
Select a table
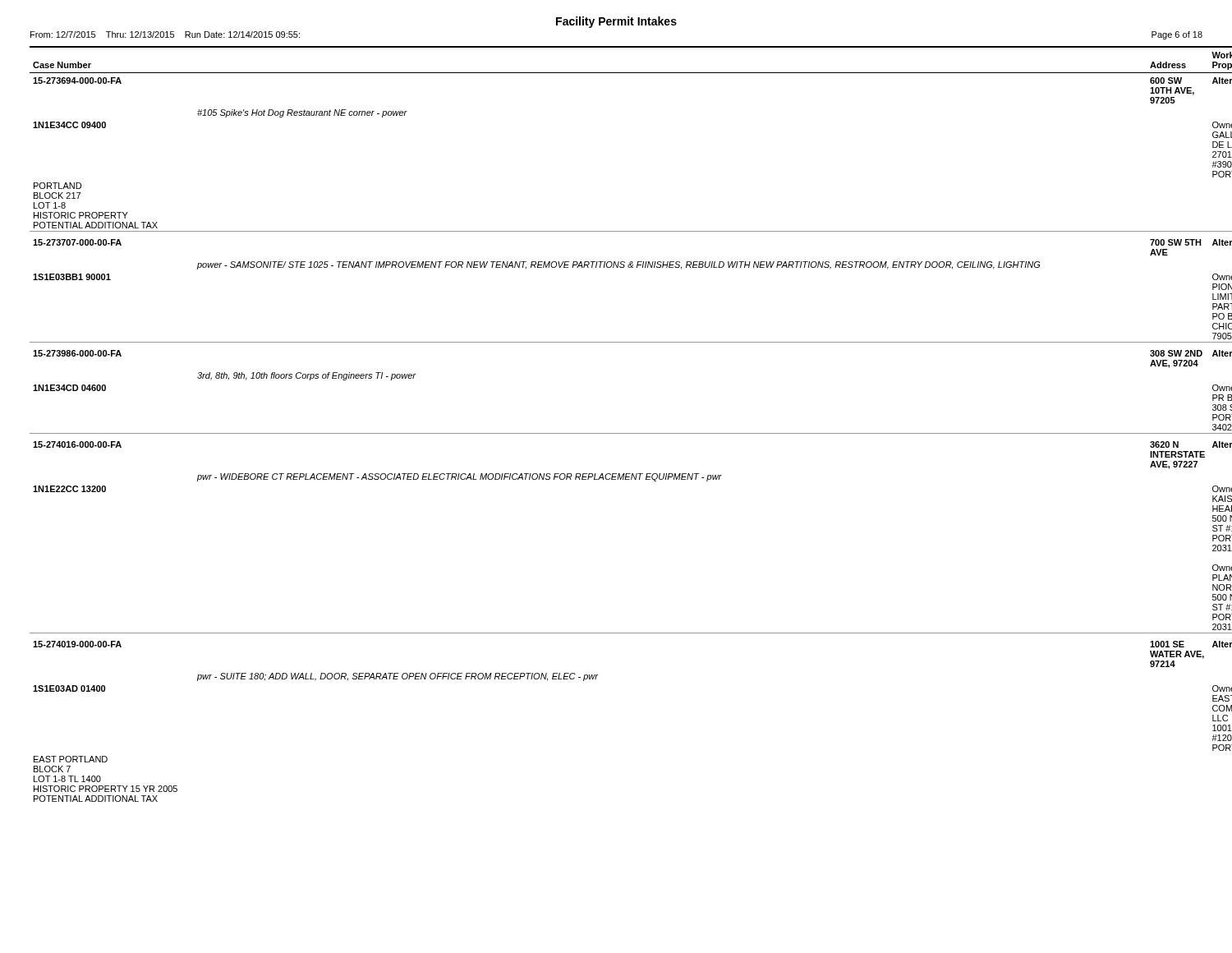(616, 425)
